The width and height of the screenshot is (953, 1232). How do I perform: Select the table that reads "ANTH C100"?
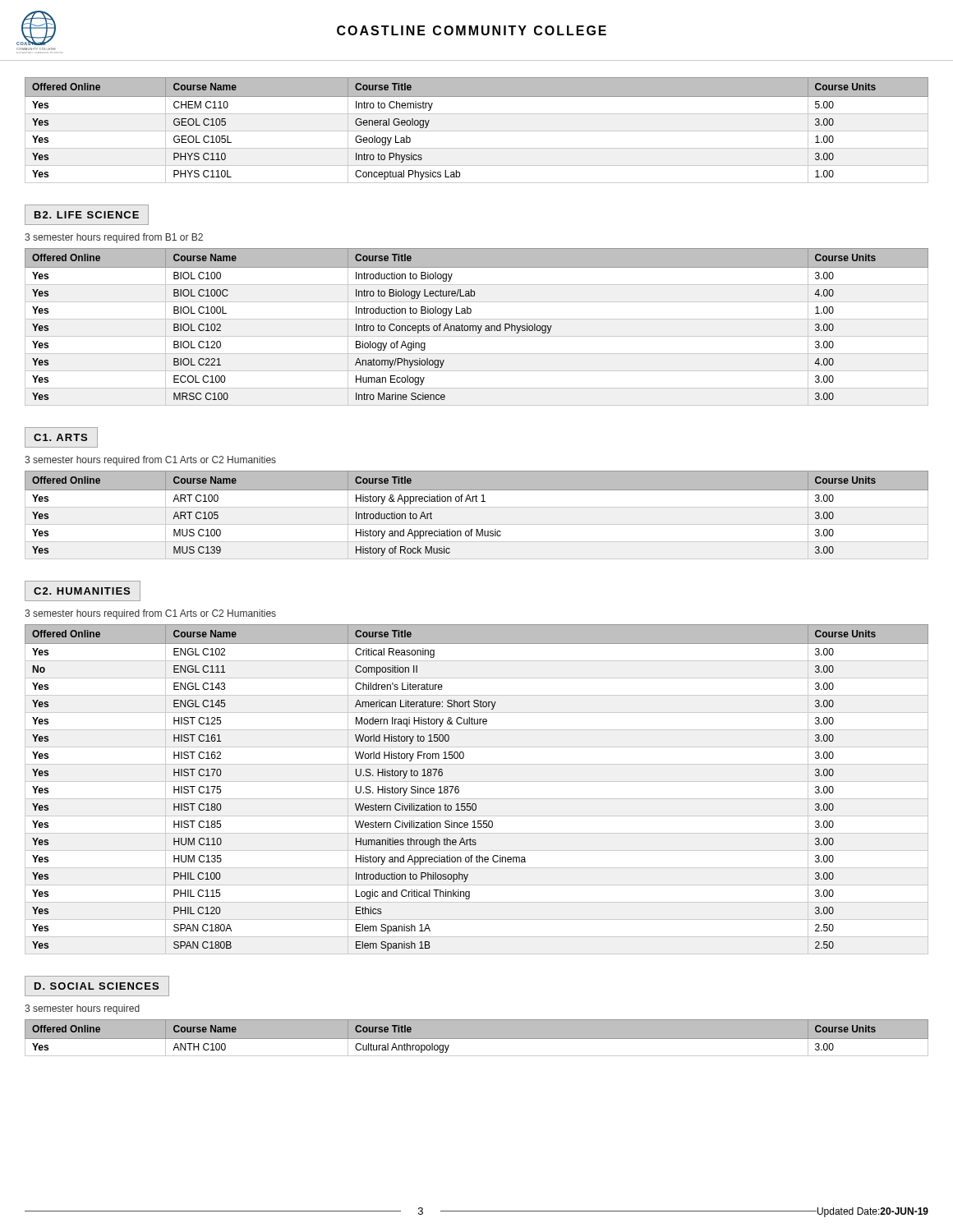click(476, 1038)
